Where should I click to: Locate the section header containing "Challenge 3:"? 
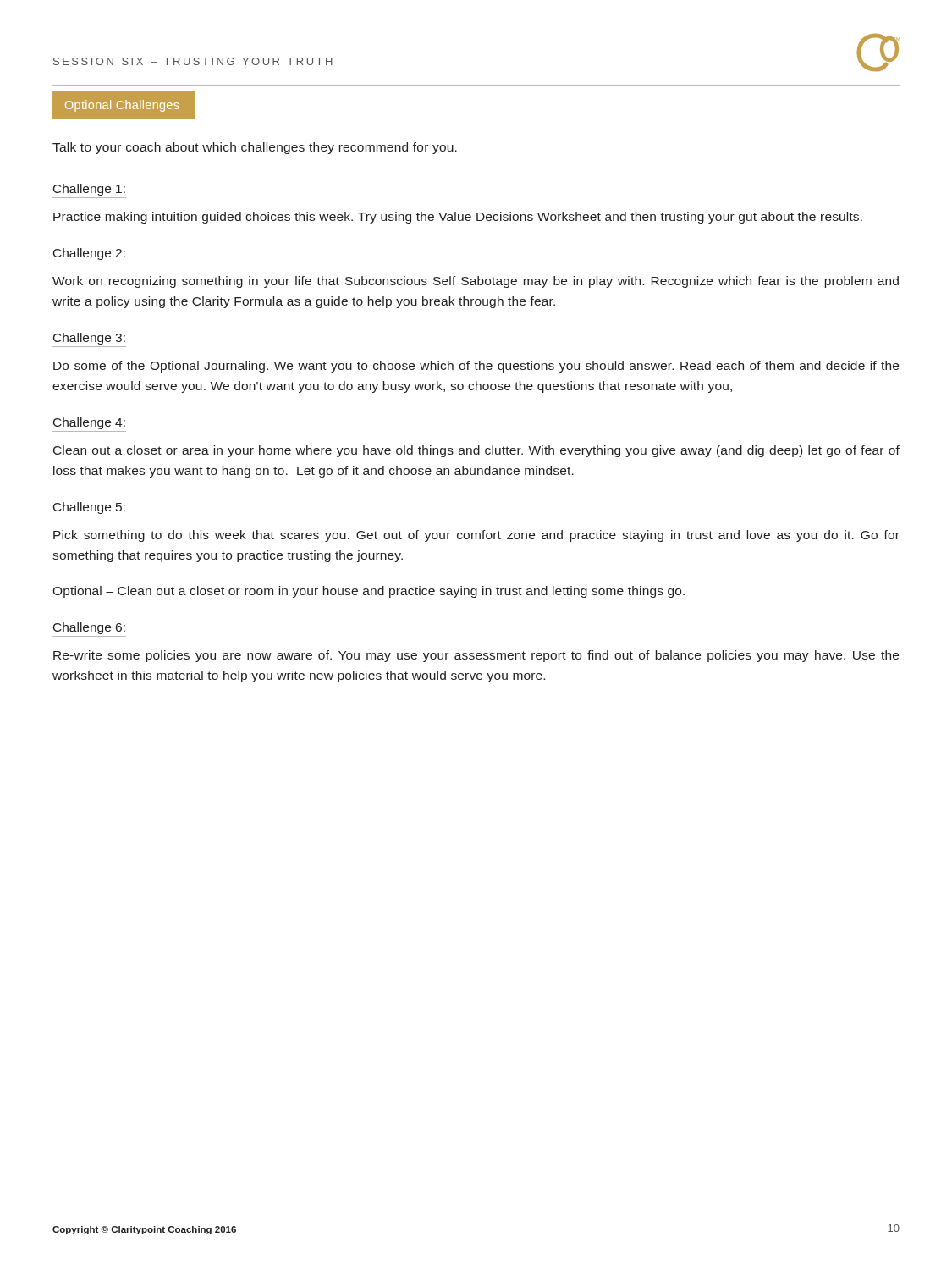point(89,337)
